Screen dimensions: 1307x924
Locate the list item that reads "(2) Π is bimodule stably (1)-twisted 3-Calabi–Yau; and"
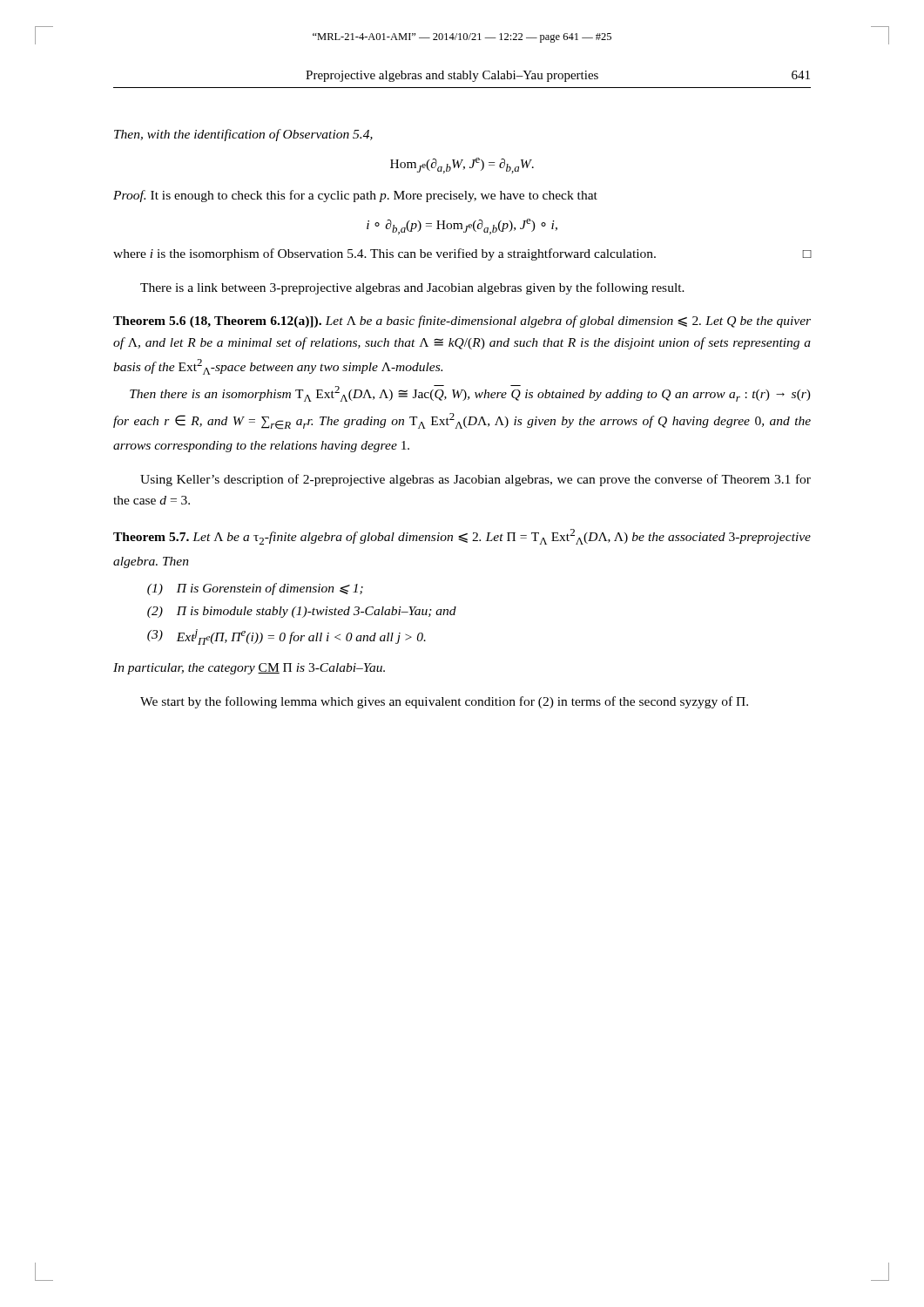[x=301, y=611]
